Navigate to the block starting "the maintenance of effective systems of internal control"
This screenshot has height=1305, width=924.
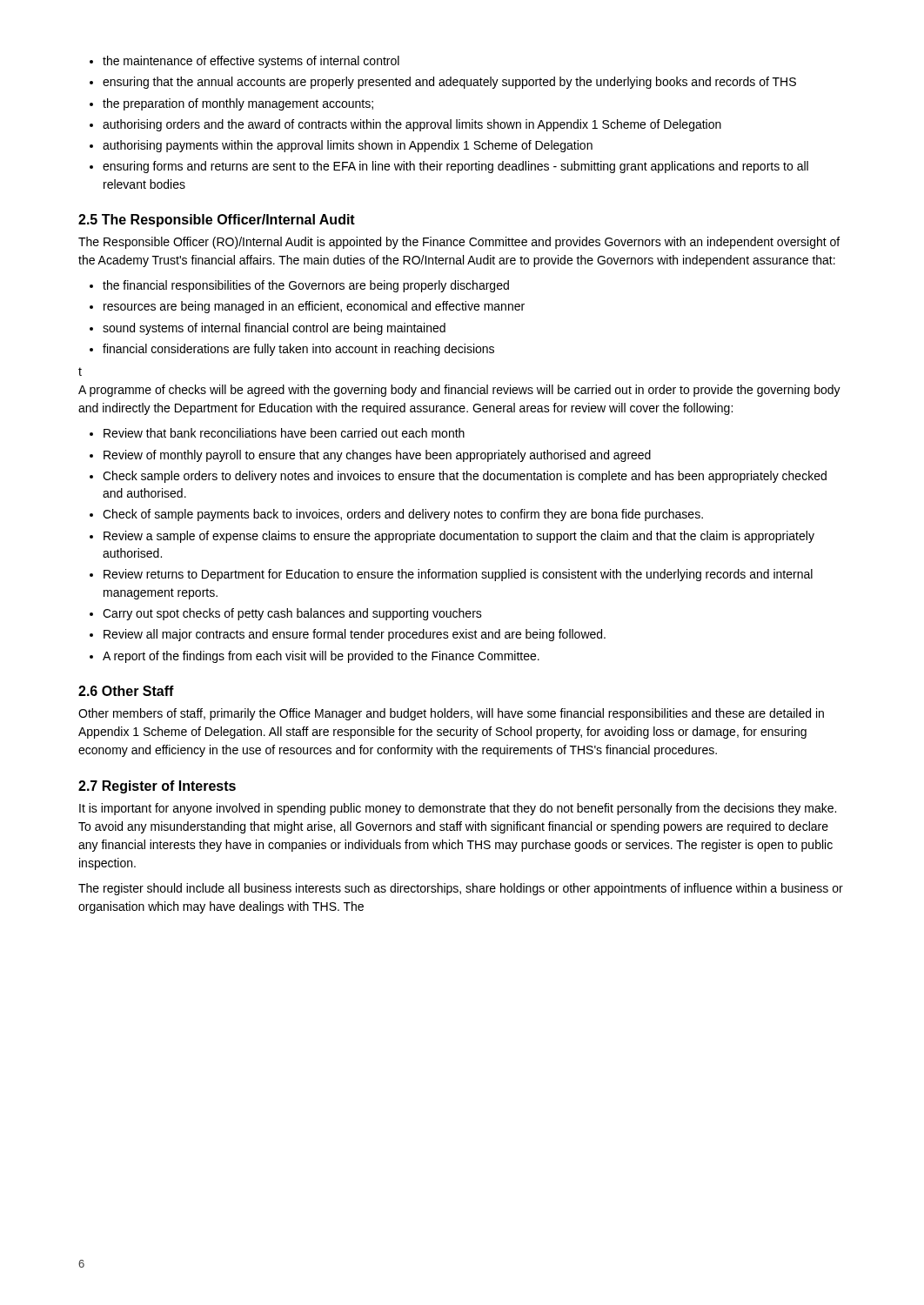point(251,62)
